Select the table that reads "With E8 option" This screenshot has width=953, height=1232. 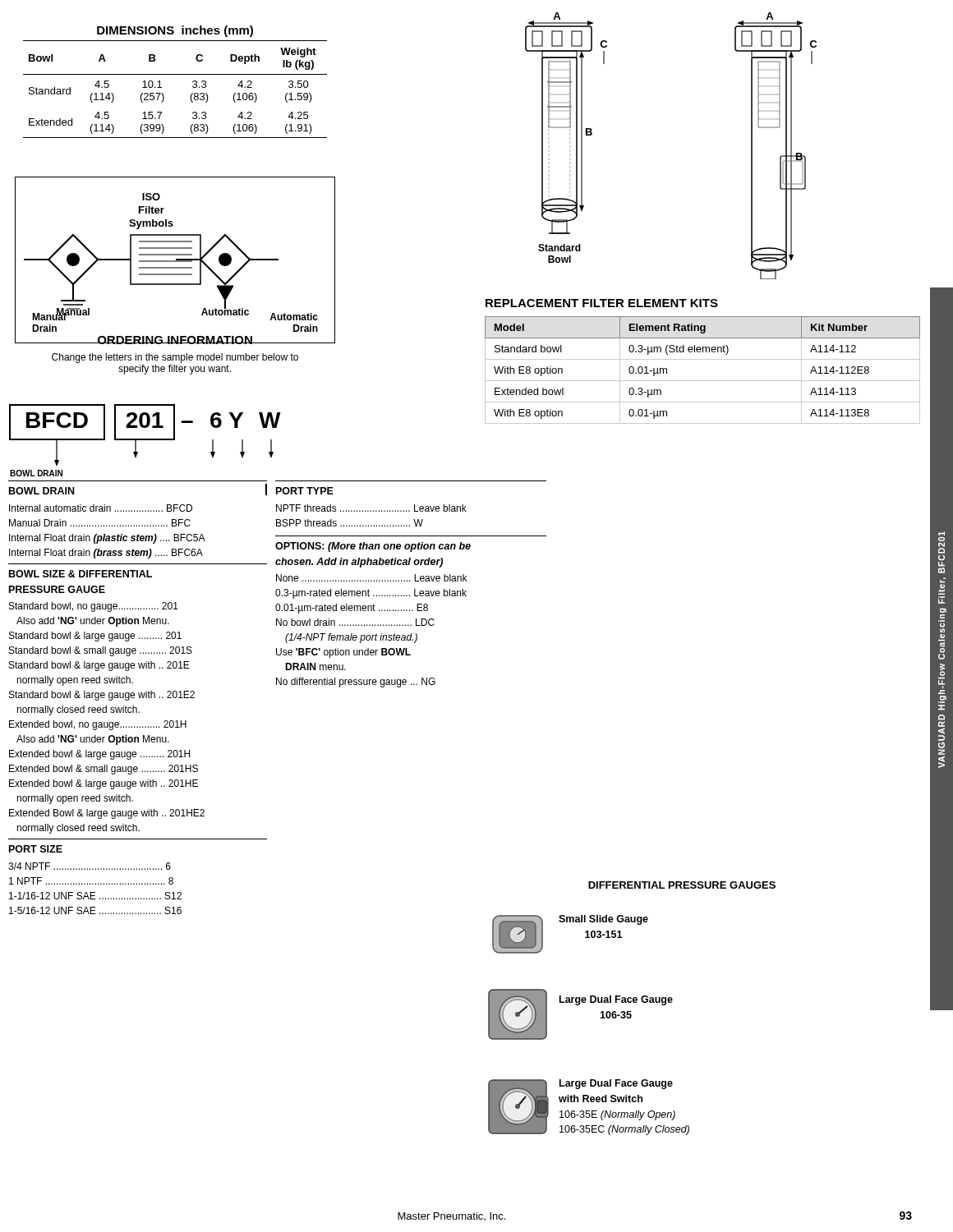click(x=702, y=370)
